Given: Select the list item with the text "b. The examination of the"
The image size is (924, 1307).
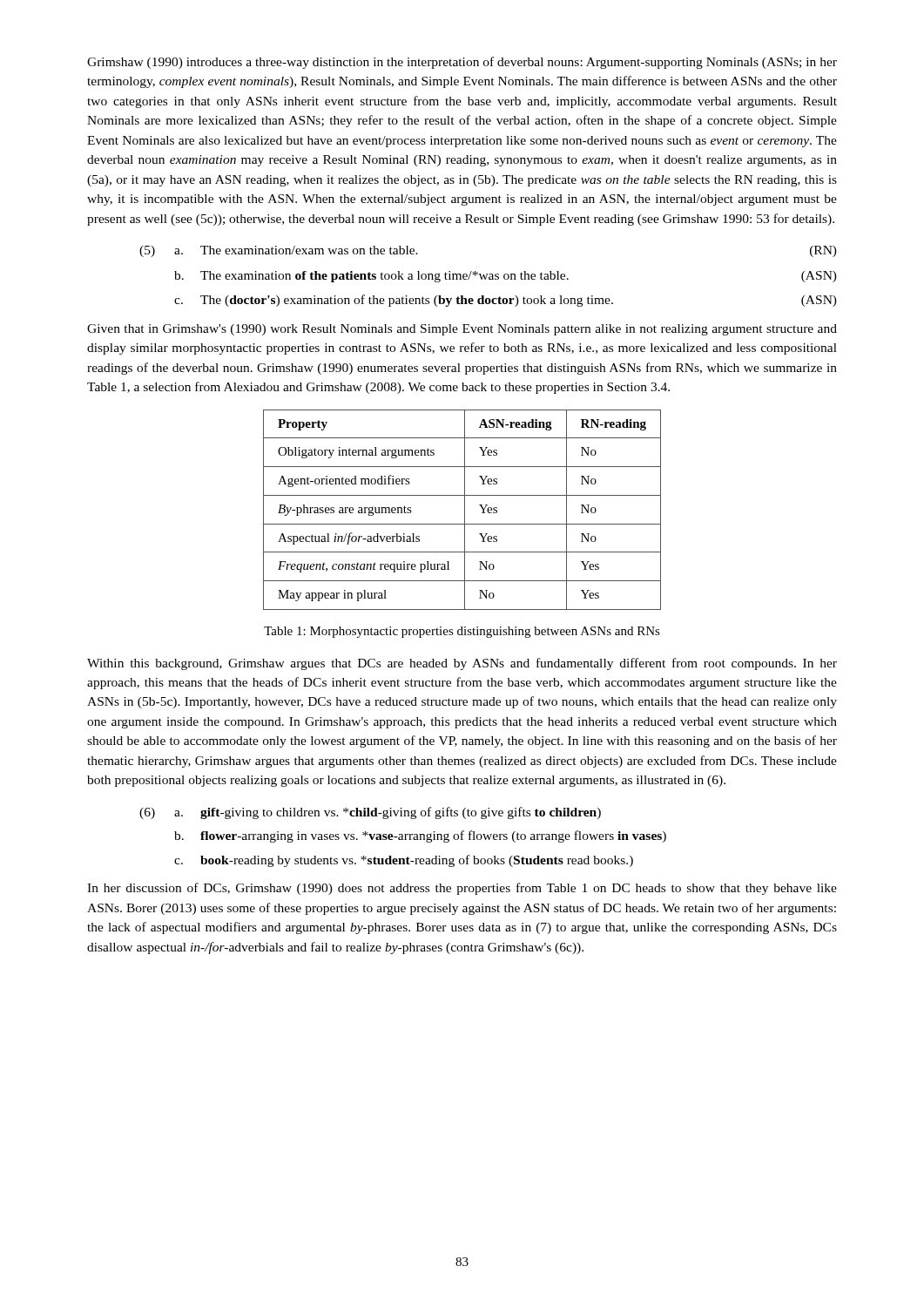Looking at the screenshot, I should point(506,275).
